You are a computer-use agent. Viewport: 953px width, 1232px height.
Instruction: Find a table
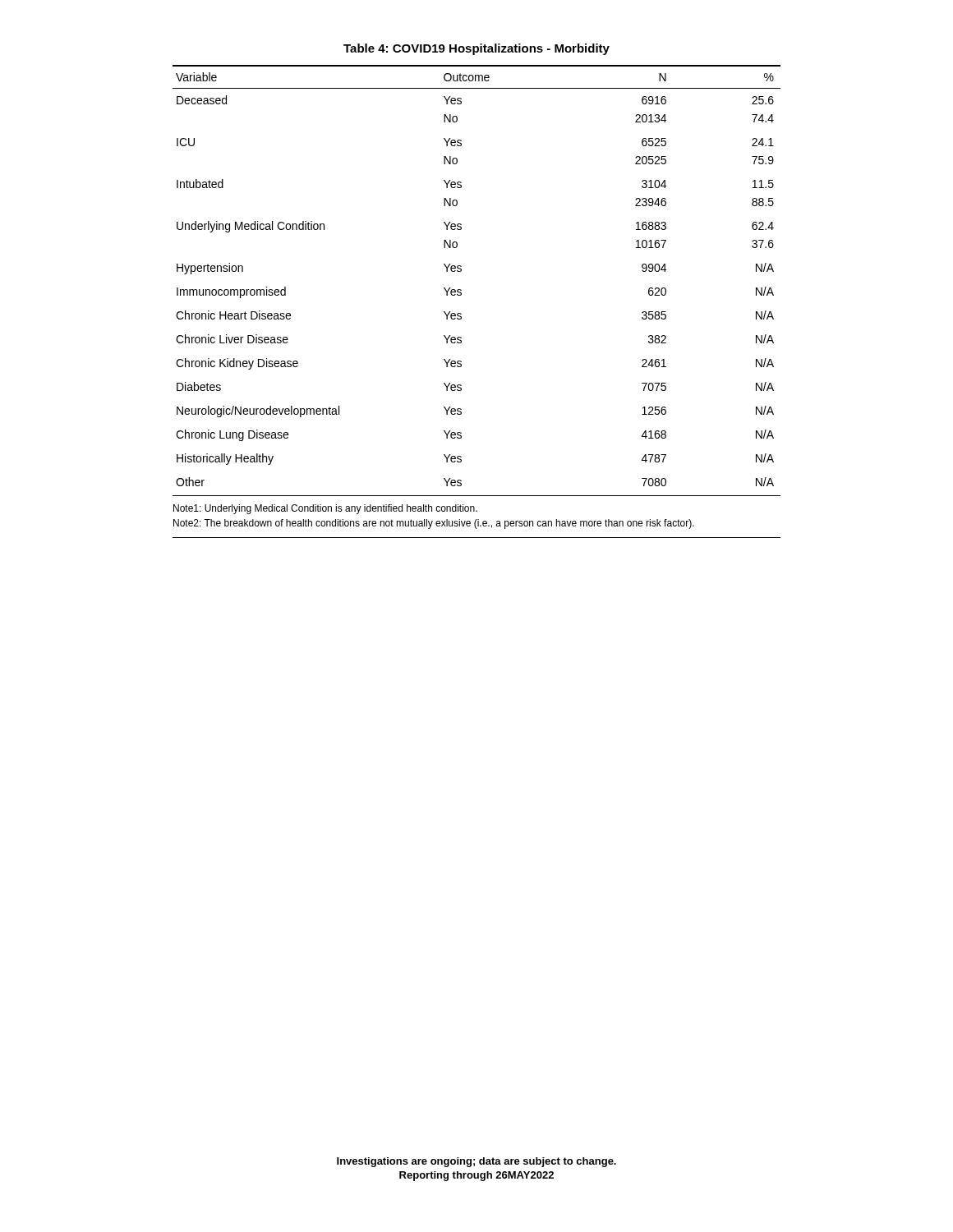(x=476, y=281)
